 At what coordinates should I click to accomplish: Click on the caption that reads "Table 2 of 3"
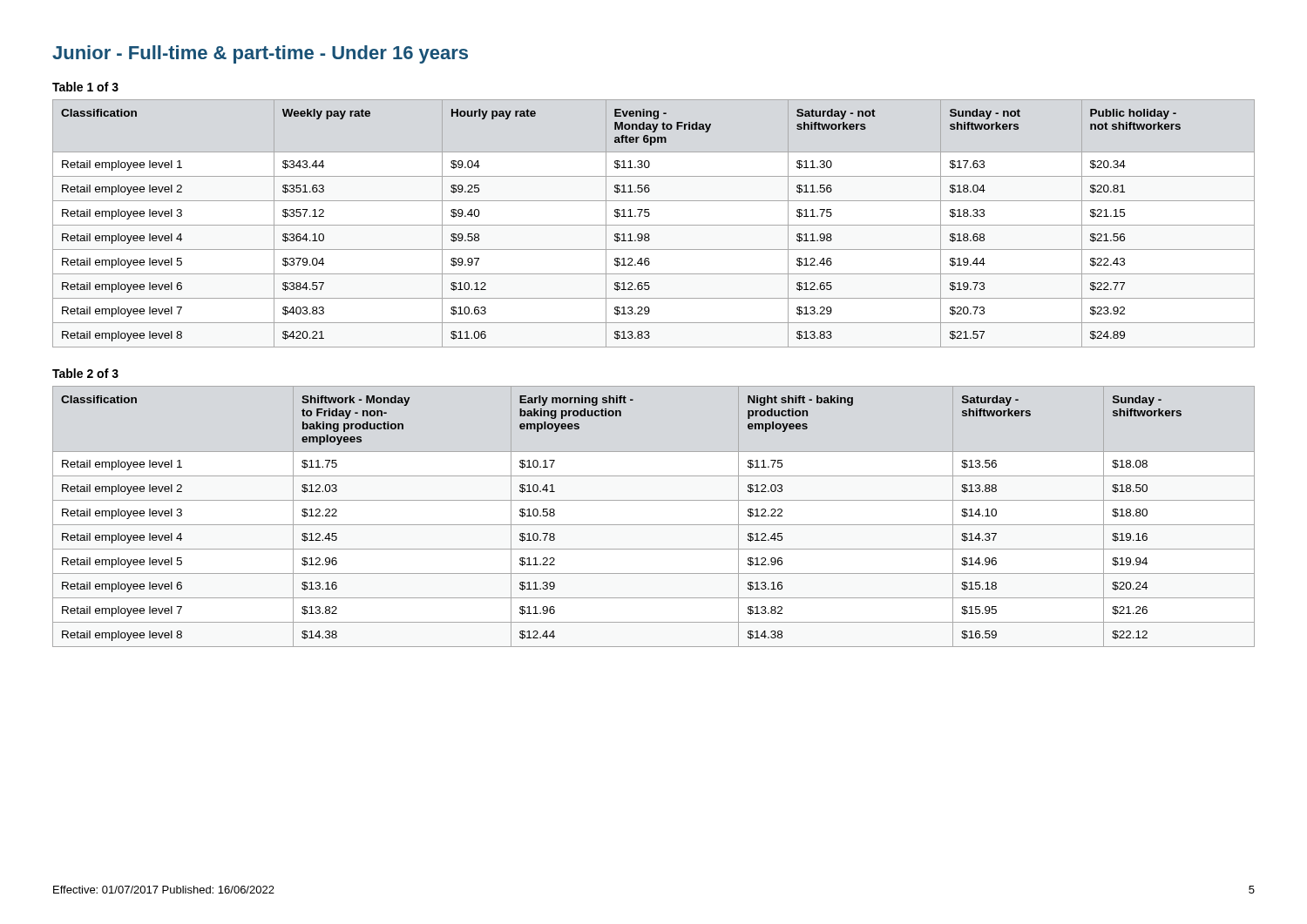point(85,374)
